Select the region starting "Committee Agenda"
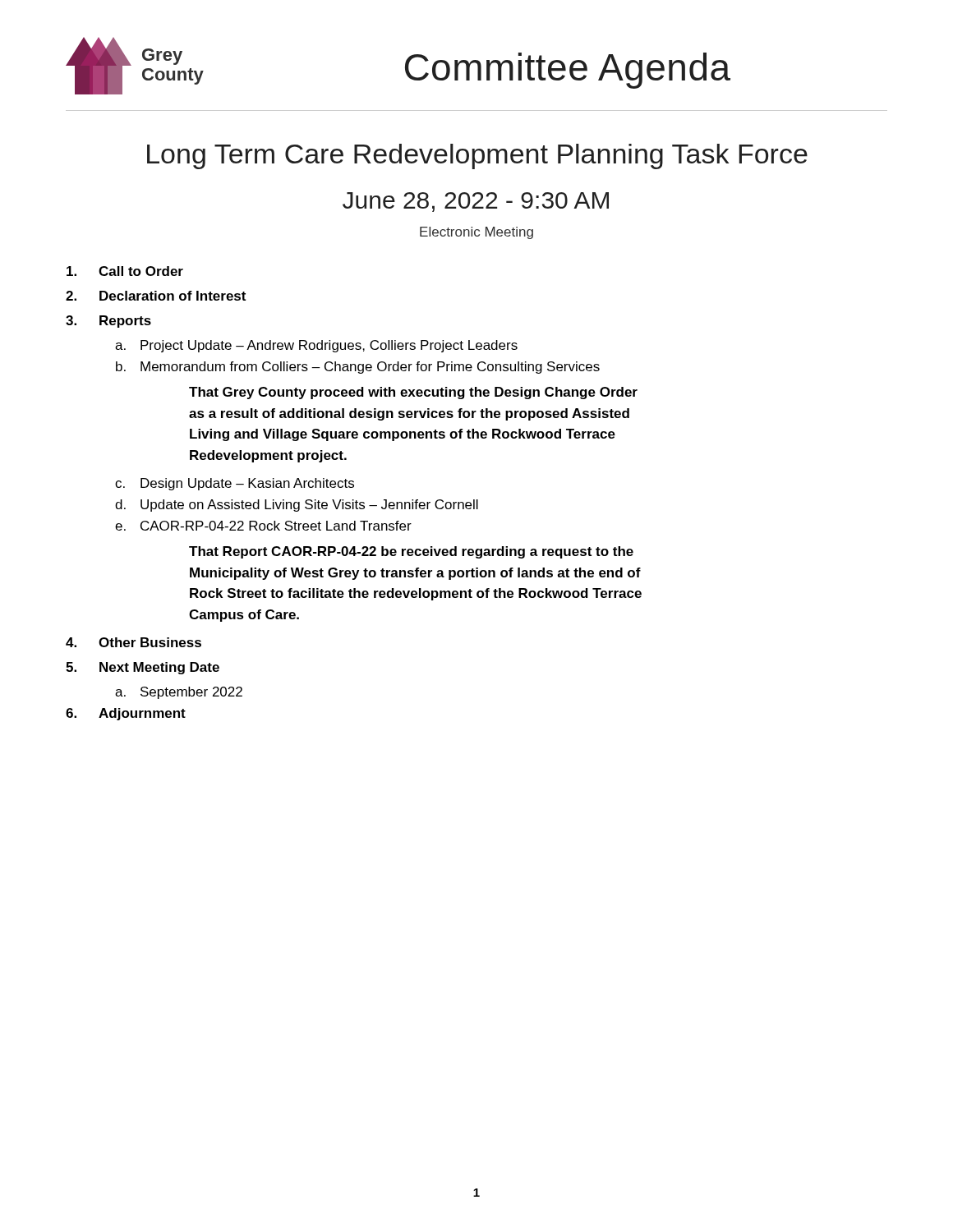Viewport: 953px width, 1232px height. (x=567, y=67)
